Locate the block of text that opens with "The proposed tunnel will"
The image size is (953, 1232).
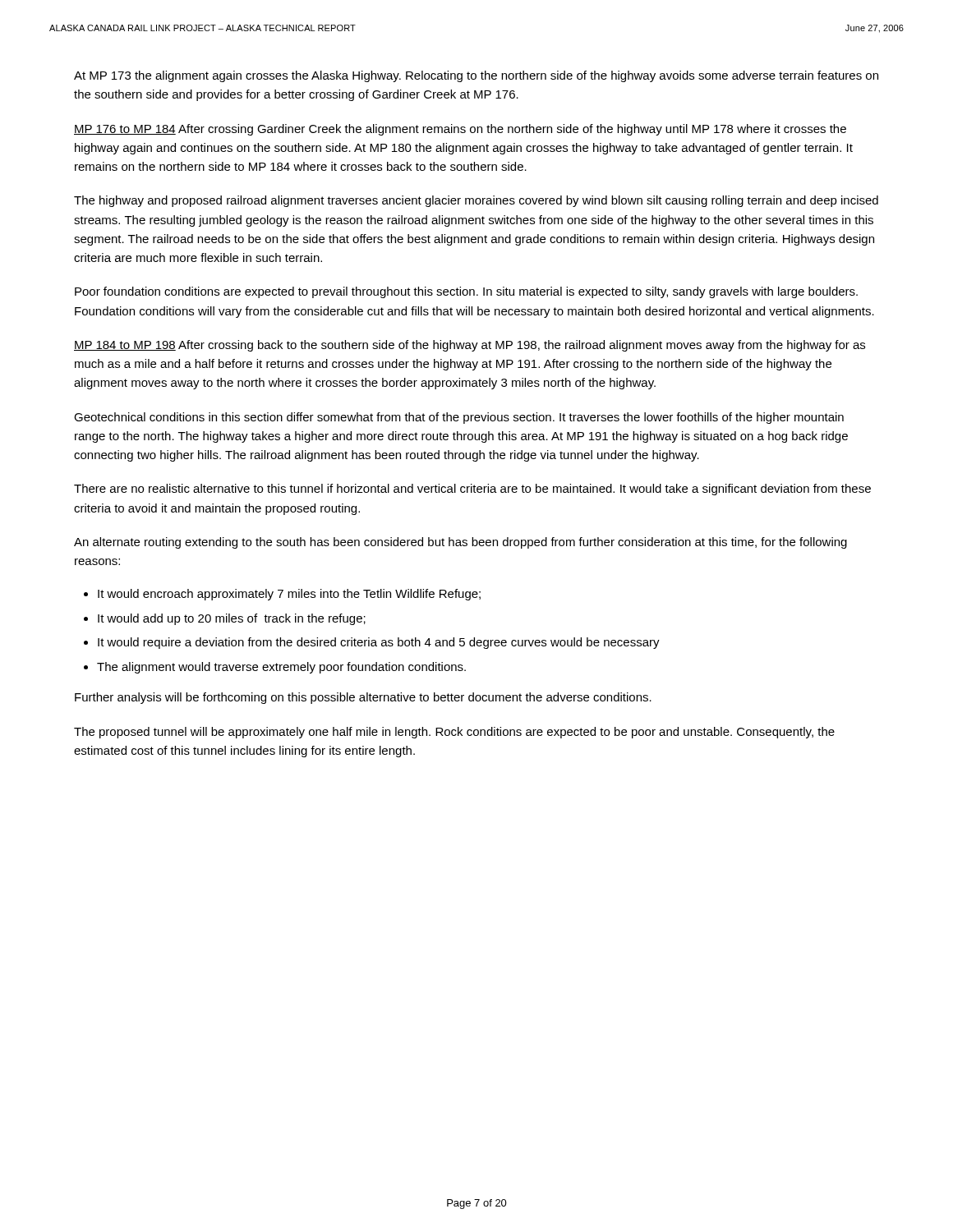coord(454,741)
